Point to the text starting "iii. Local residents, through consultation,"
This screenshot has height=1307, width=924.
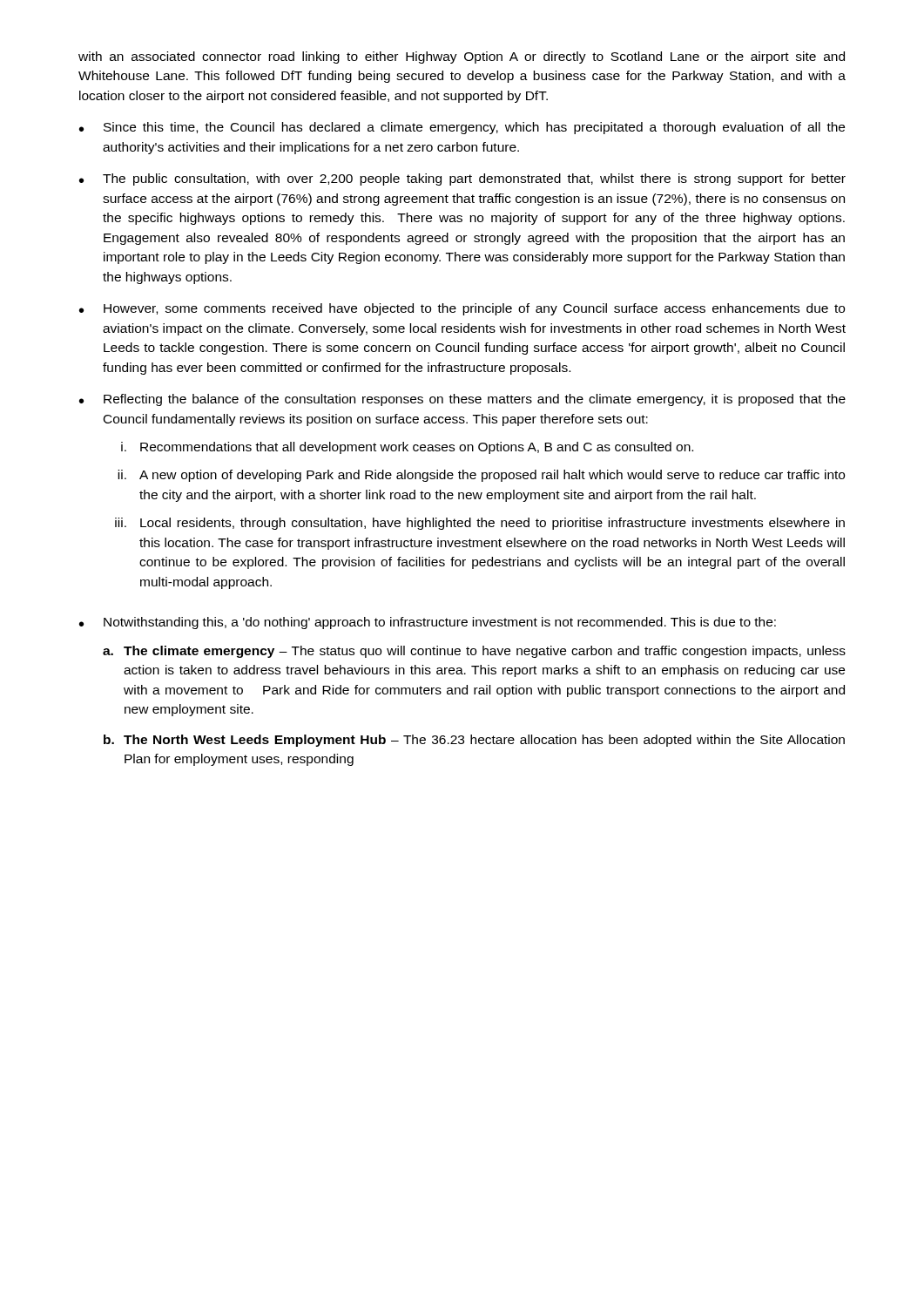tap(474, 553)
